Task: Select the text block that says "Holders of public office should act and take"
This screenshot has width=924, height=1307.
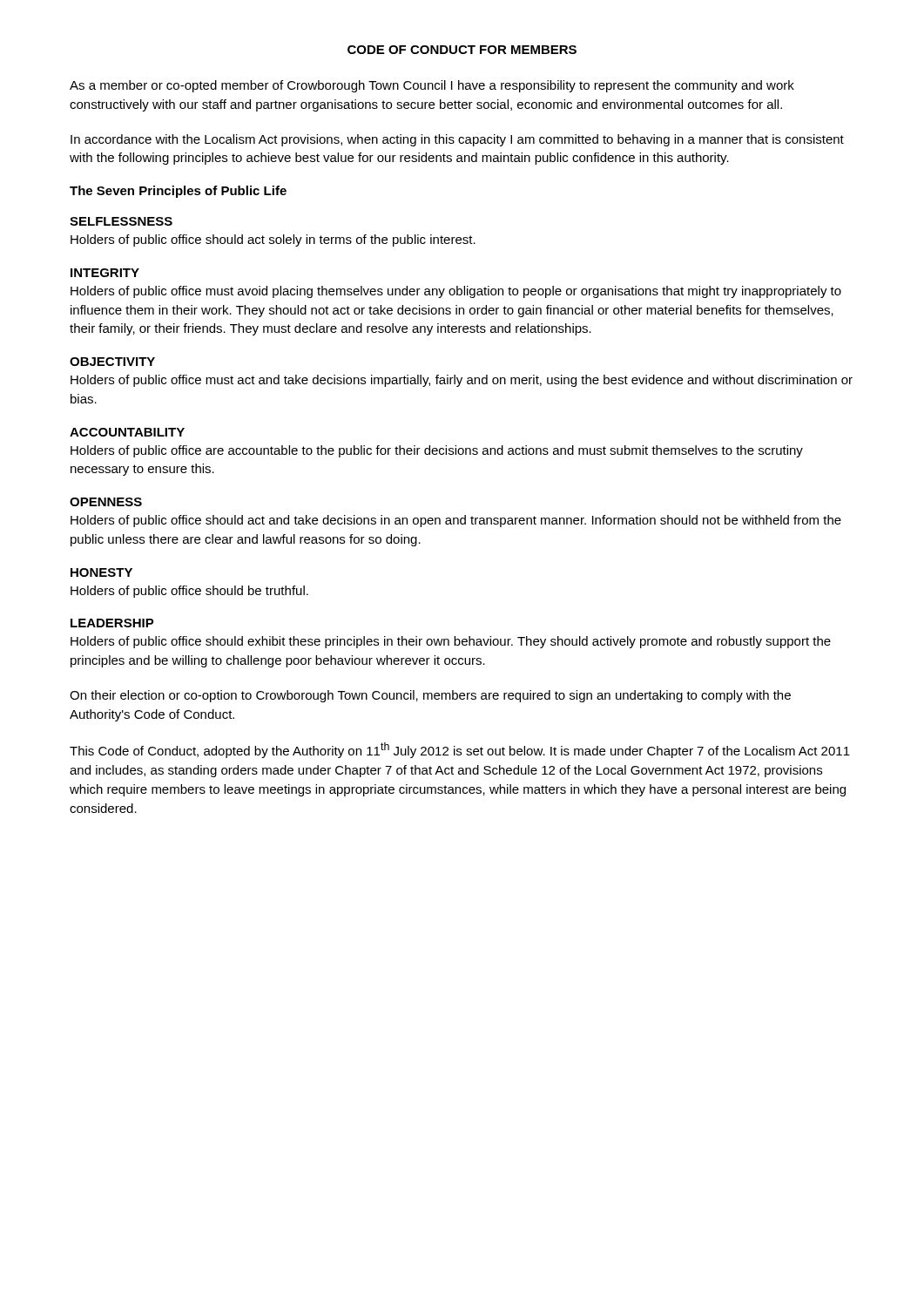Action: (x=456, y=529)
